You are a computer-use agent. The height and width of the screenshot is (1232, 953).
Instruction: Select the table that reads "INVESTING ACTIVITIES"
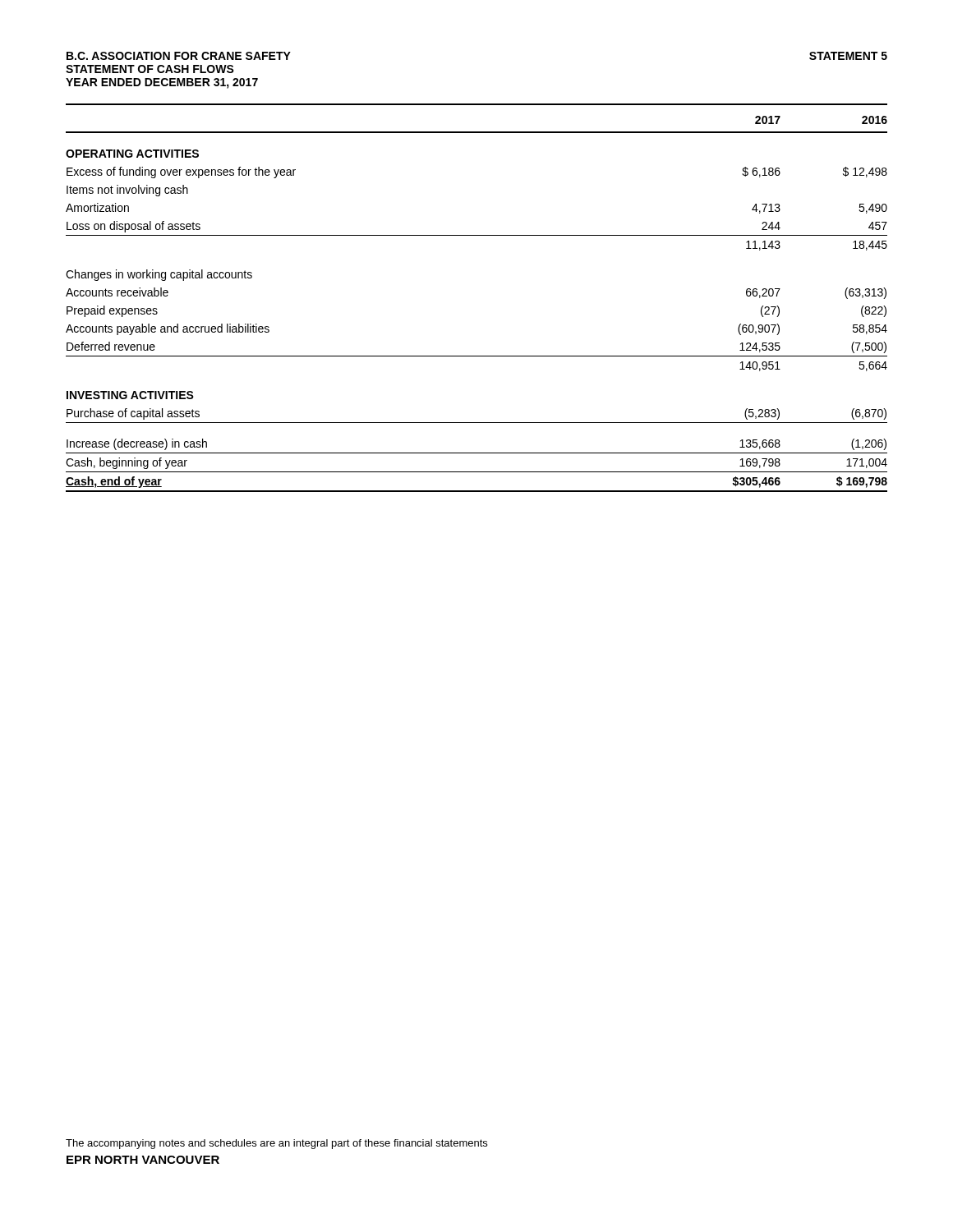coord(476,312)
